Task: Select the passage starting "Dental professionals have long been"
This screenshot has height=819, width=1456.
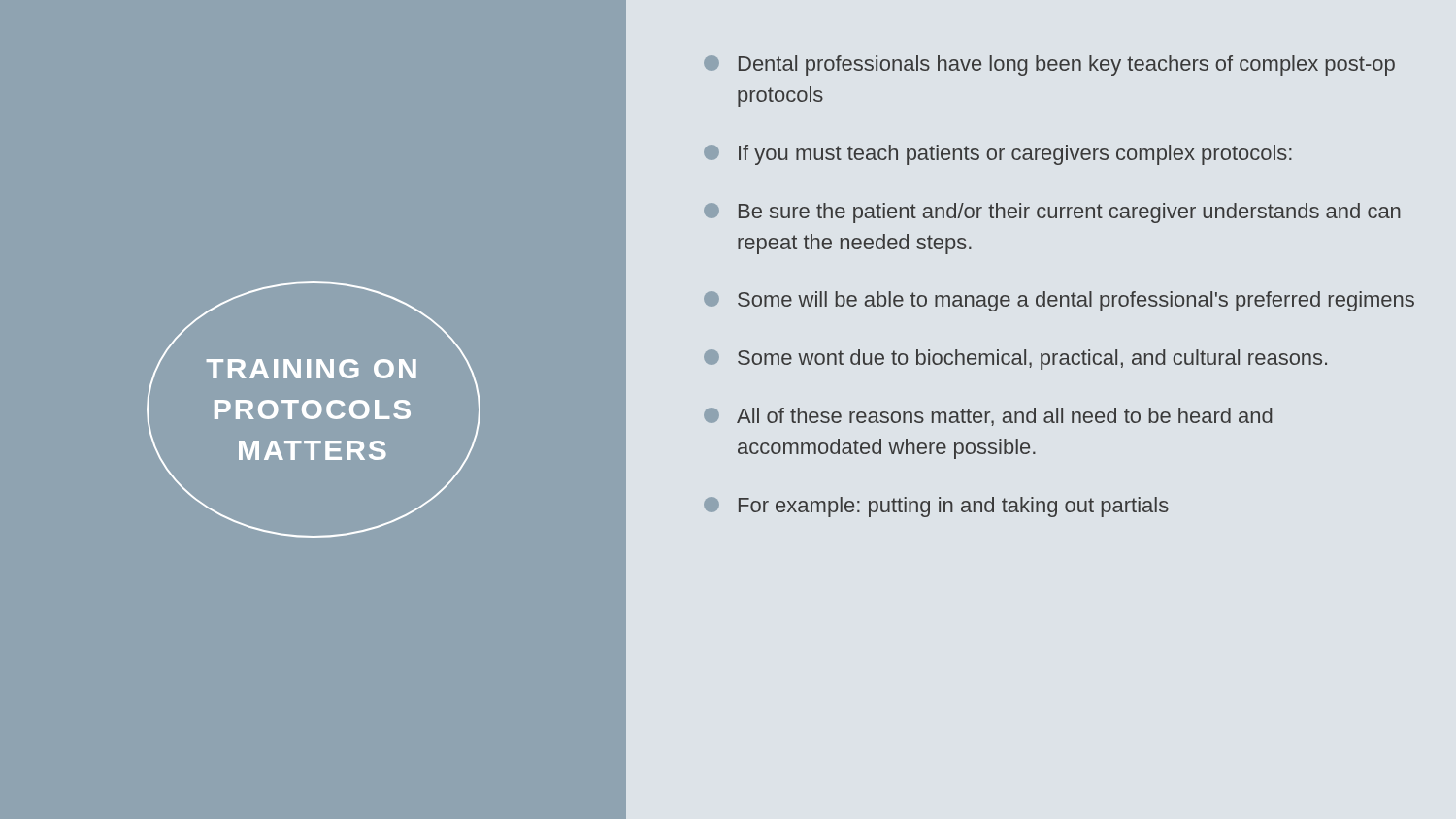Action: point(1060,79)
